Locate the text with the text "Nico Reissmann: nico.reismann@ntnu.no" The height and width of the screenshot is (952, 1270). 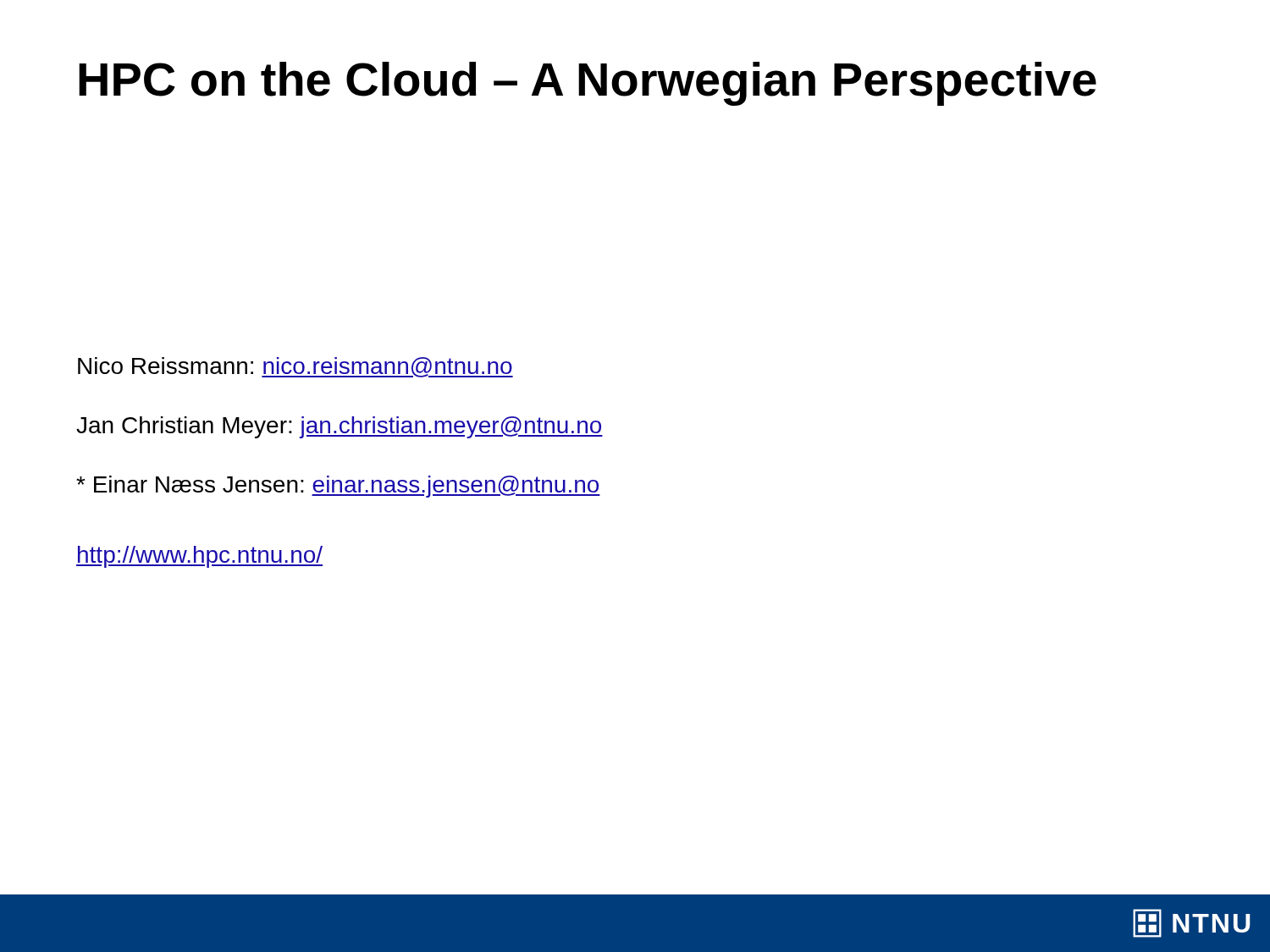(x=294, y=366)
